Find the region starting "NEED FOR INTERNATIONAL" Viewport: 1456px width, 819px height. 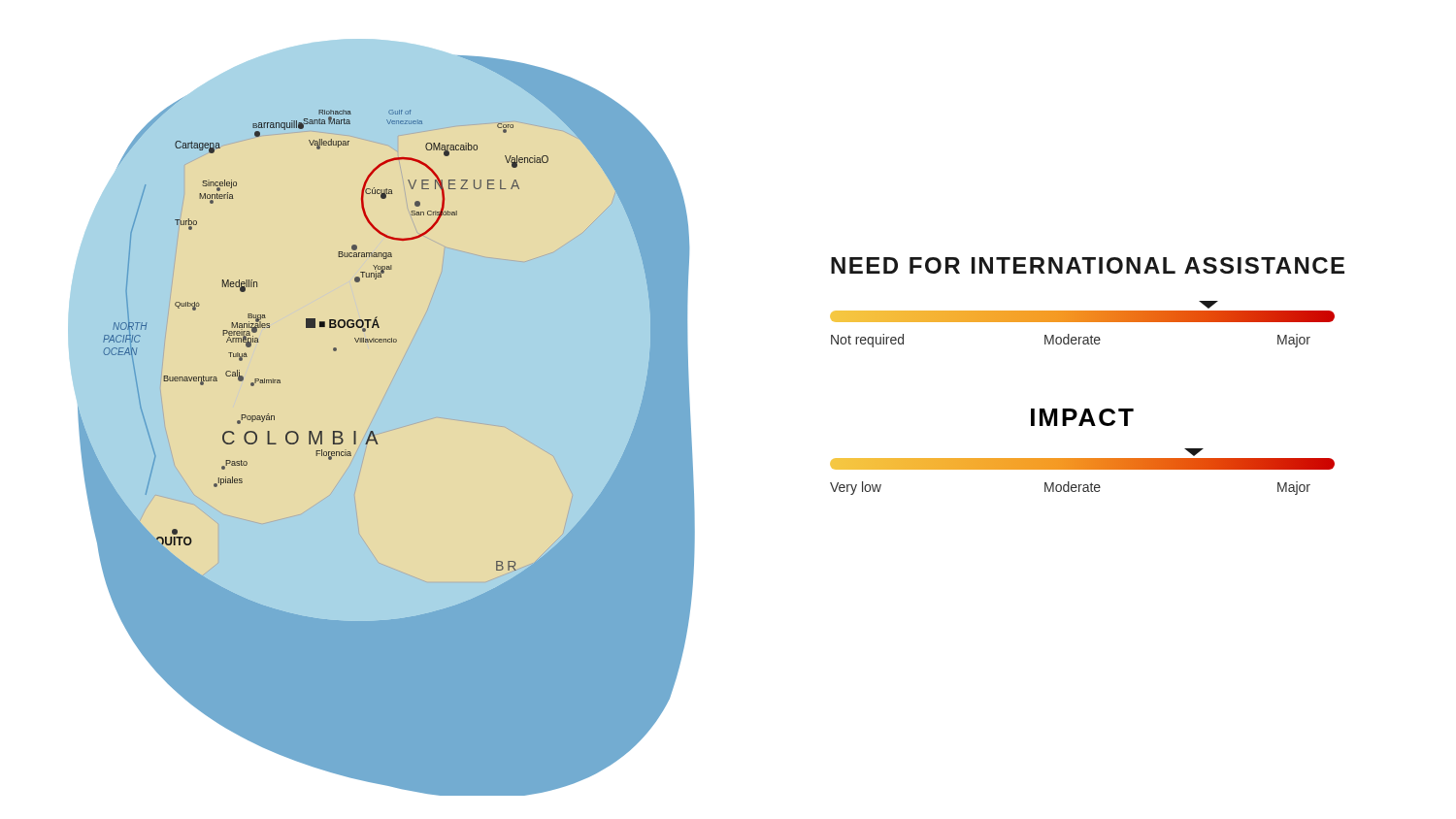pos(1088,265)
